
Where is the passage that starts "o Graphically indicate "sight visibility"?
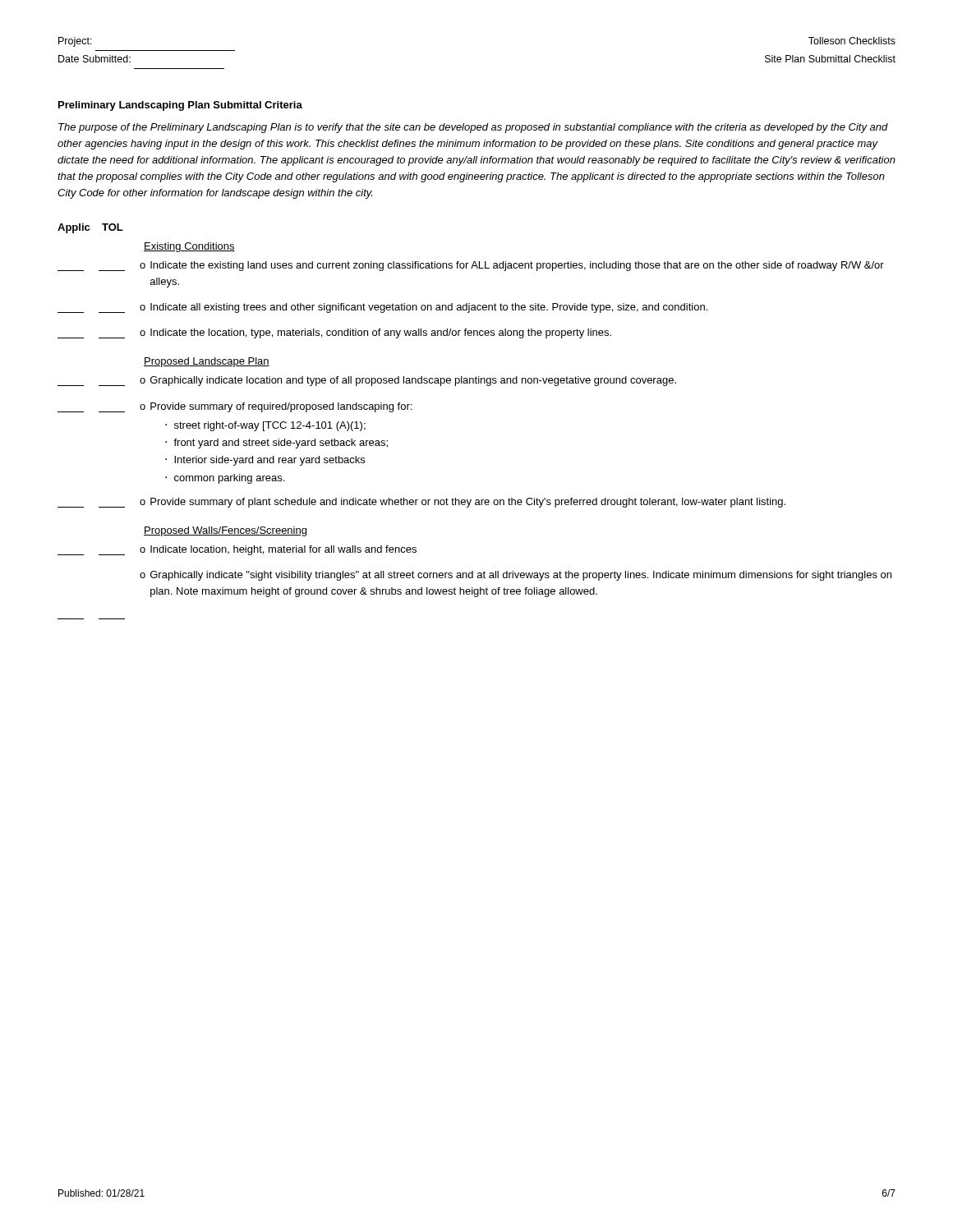[518, 583]
